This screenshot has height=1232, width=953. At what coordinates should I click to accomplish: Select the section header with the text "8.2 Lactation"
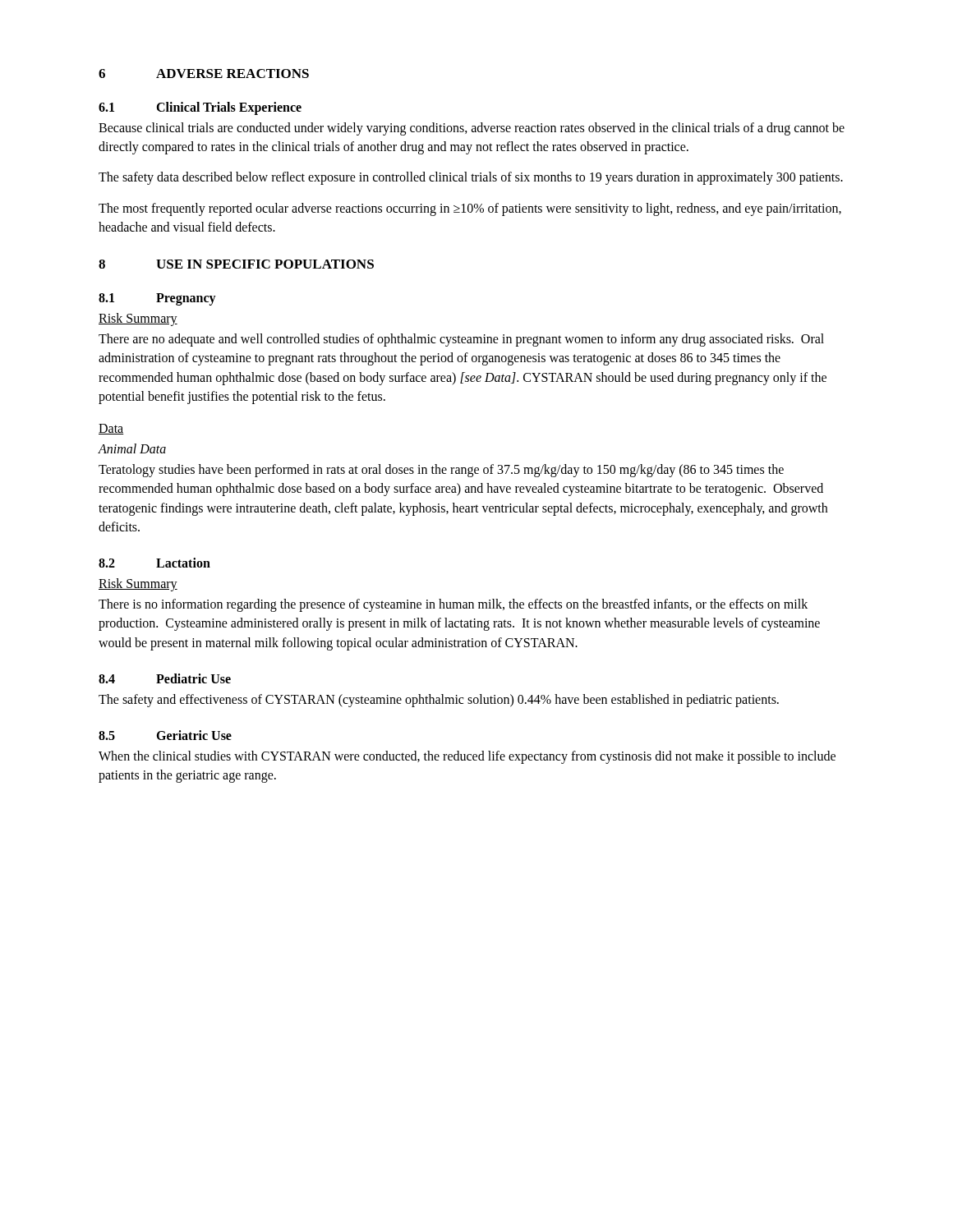click(154, 563)
